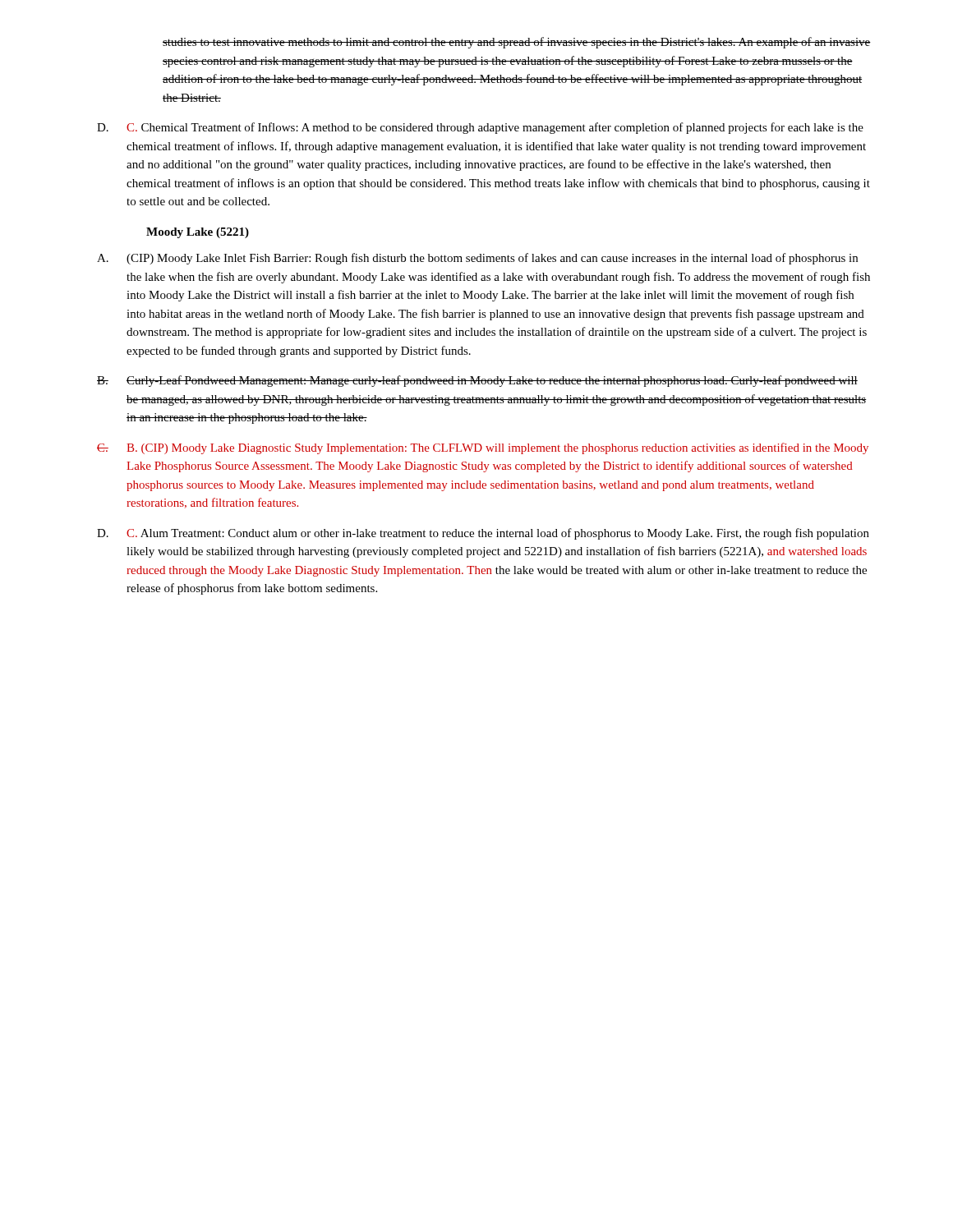
Task: Click on the block starting "A. (CIP) Moody Lake Inlet Fish Barrier: Rough"
Action: point(484,304)
